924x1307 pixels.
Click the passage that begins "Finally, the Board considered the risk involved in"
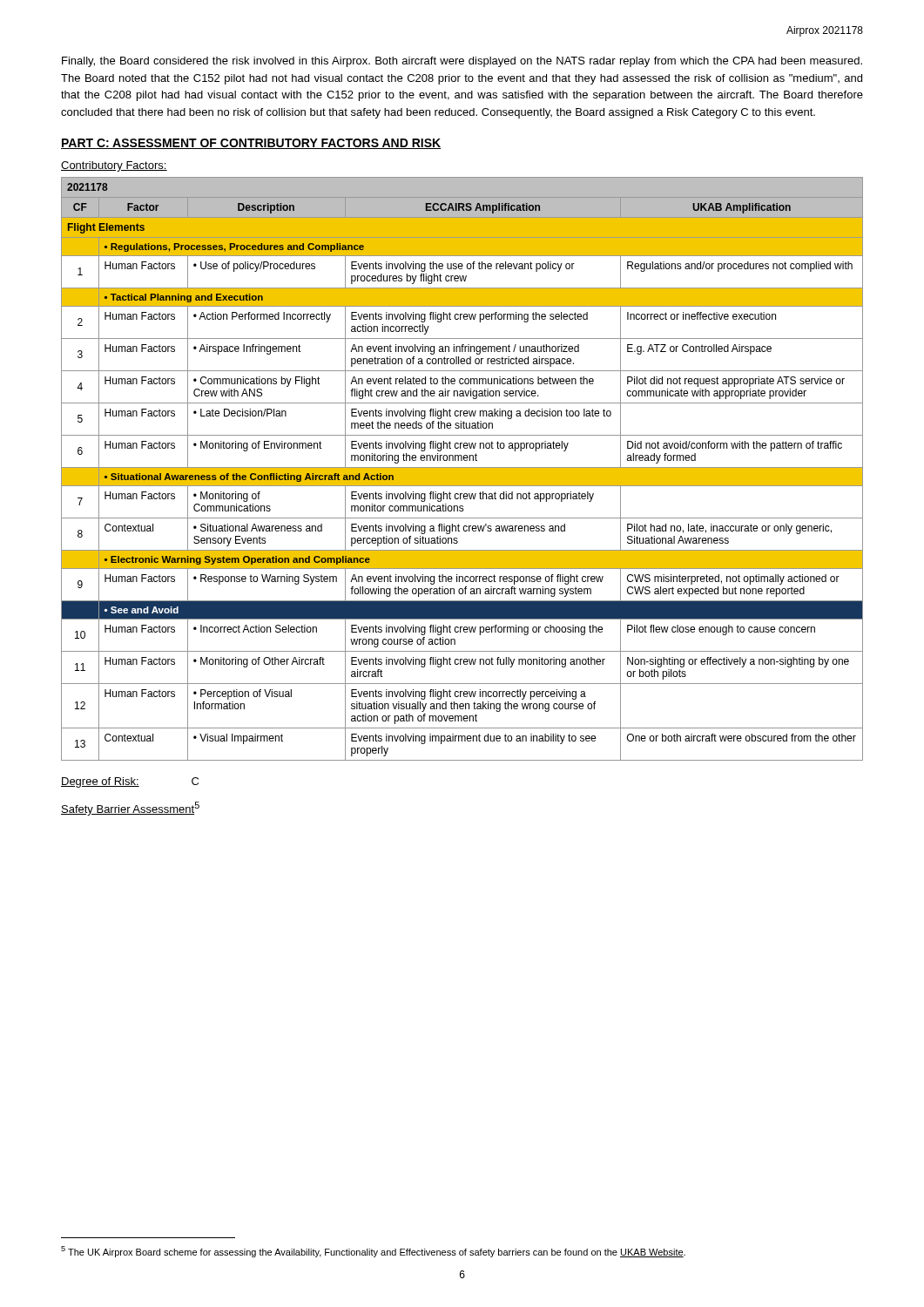coord(462,86)
